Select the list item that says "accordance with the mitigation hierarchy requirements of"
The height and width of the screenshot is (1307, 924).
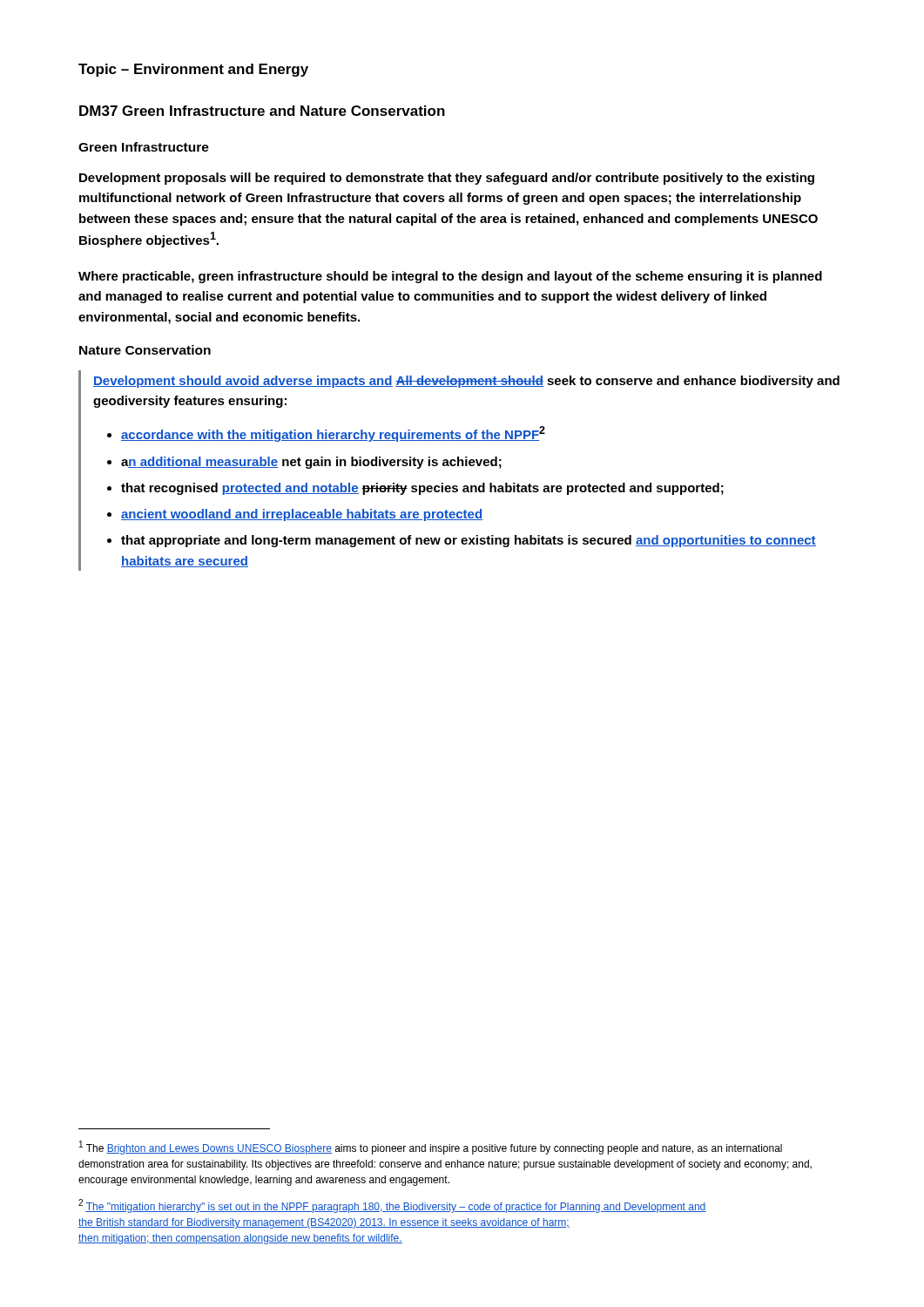[x=333, y=433]
